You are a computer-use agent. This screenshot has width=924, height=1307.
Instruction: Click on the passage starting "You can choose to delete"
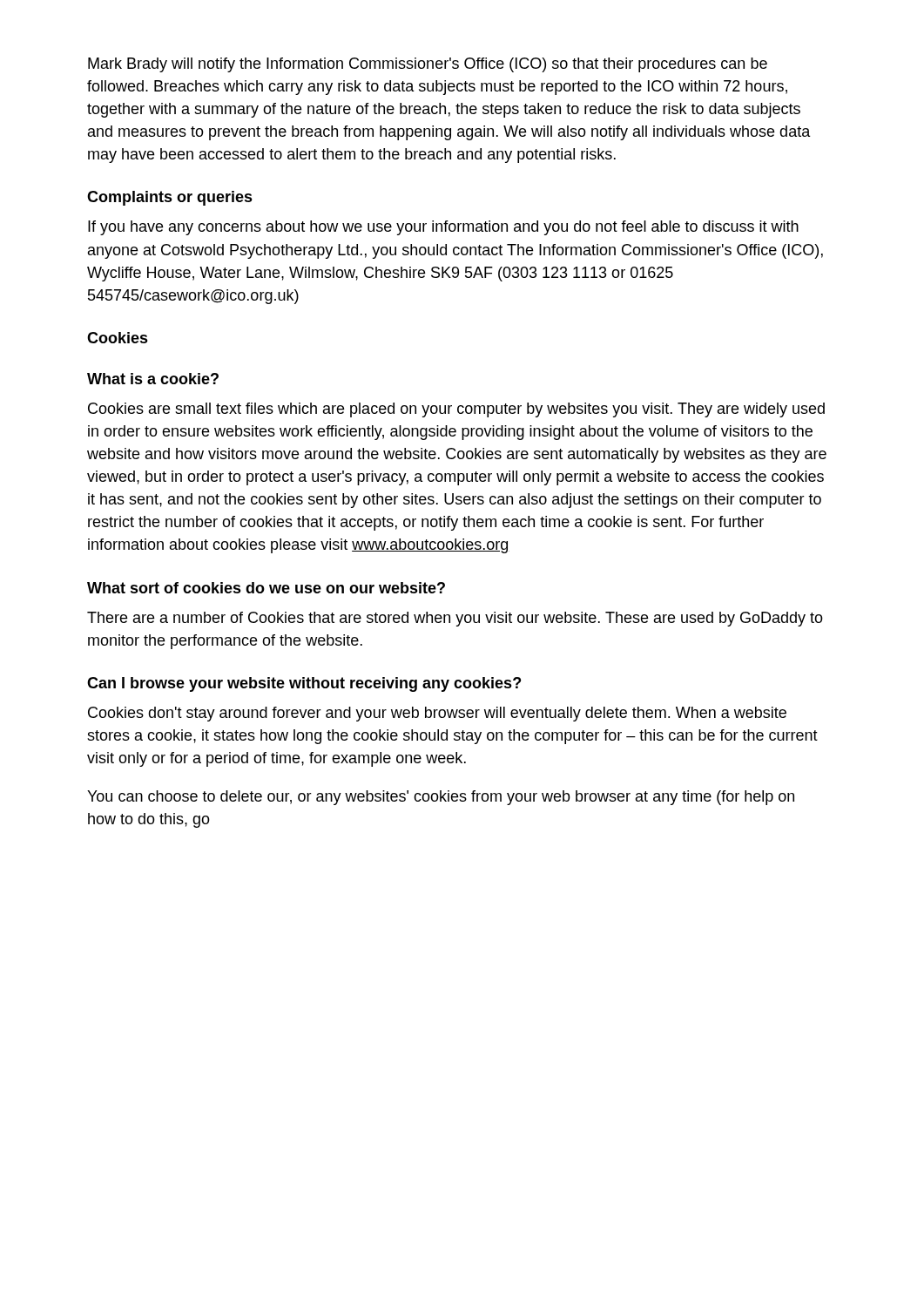[x=441, y=808]
